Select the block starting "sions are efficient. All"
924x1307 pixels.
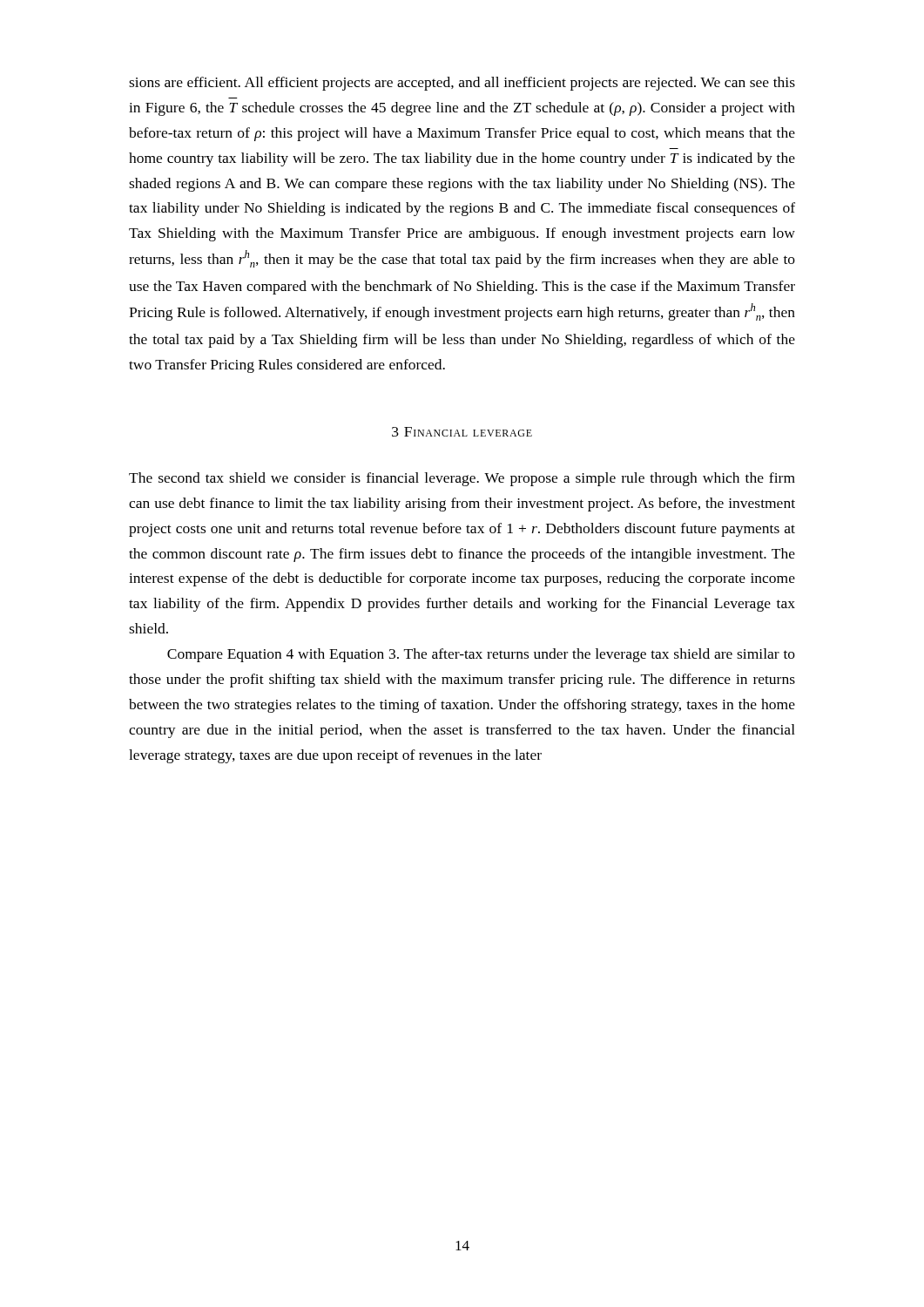(x=462, y=223)
